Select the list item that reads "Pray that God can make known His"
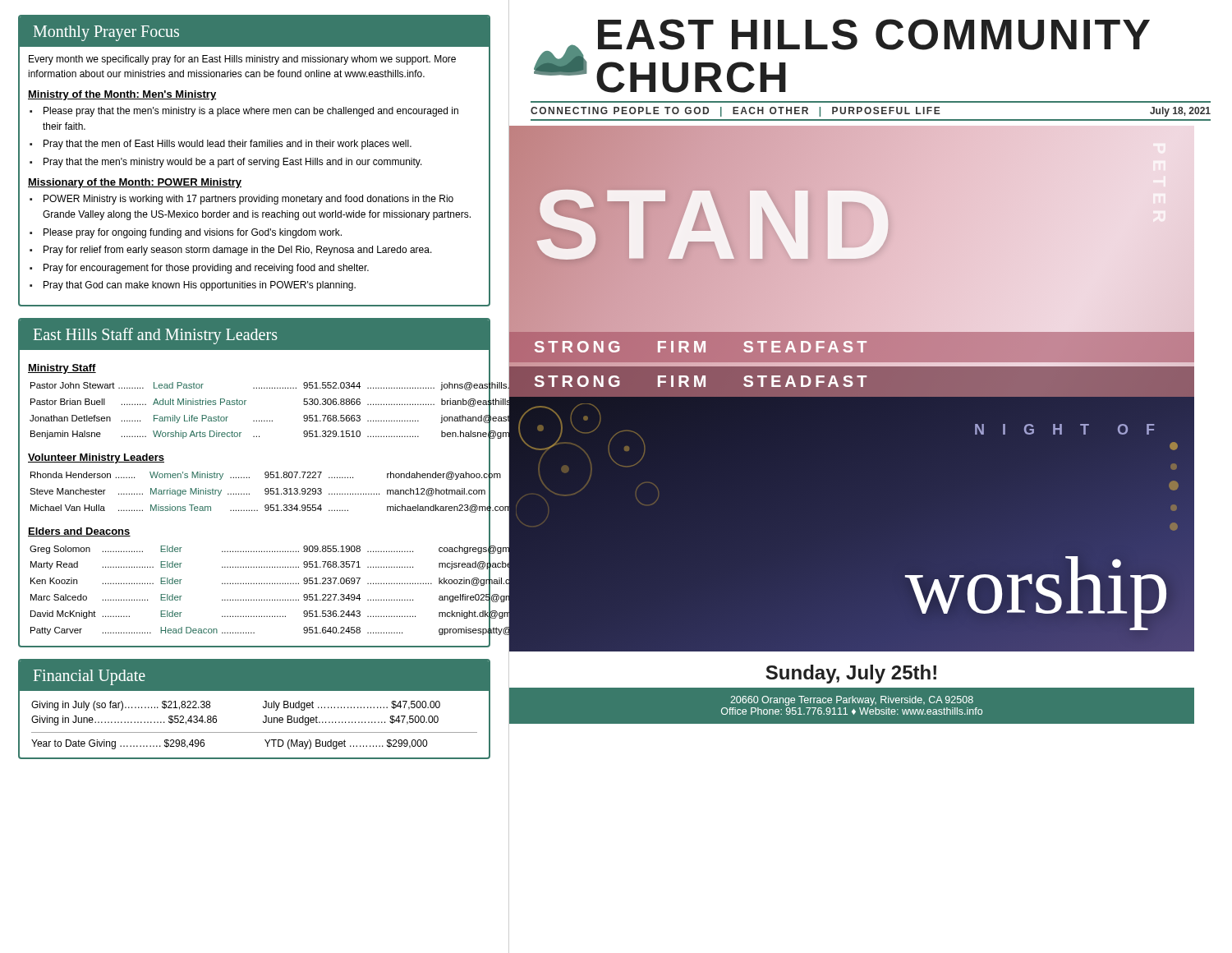 200,285
